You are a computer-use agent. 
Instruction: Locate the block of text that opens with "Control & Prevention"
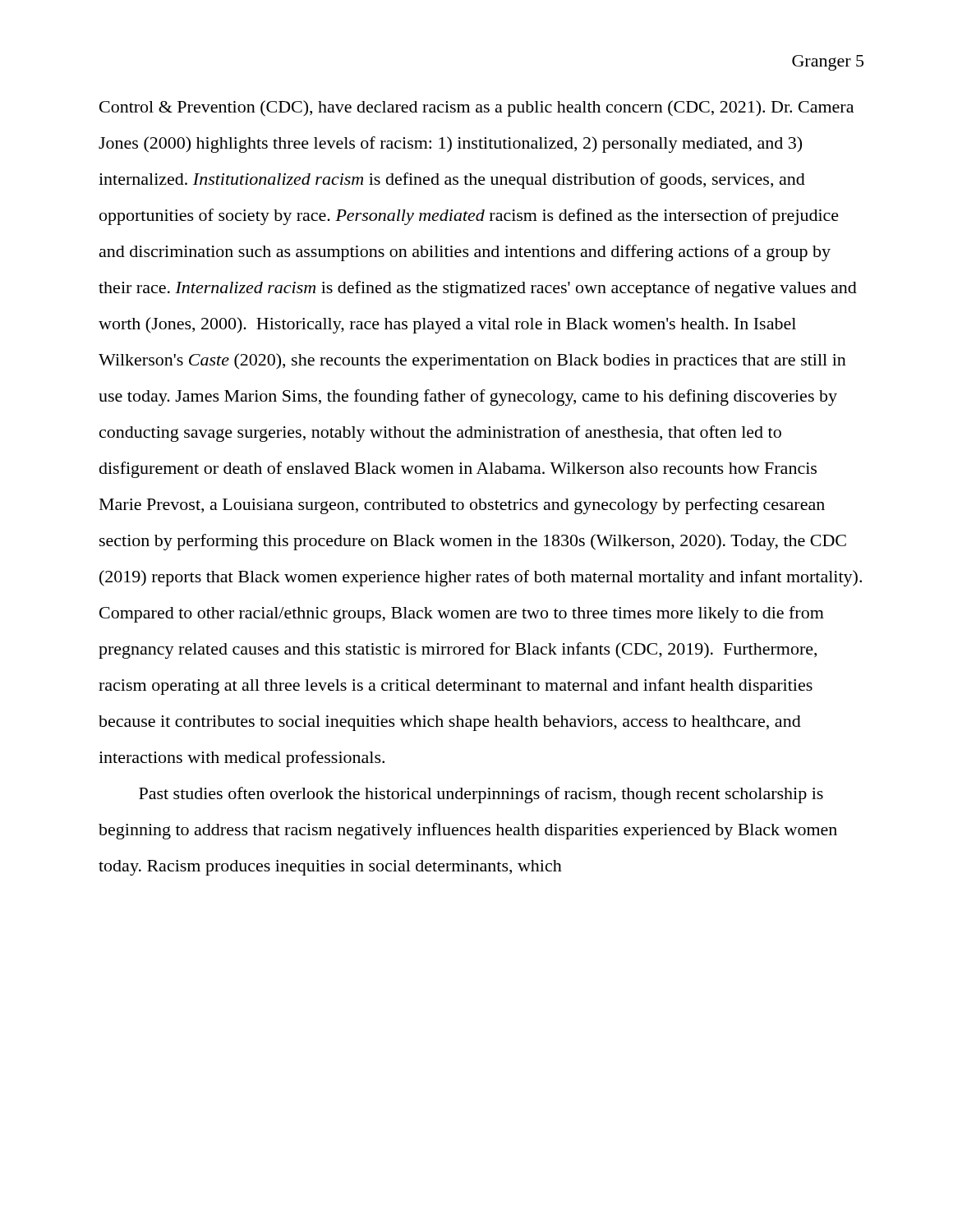click(x=476, y=108)
